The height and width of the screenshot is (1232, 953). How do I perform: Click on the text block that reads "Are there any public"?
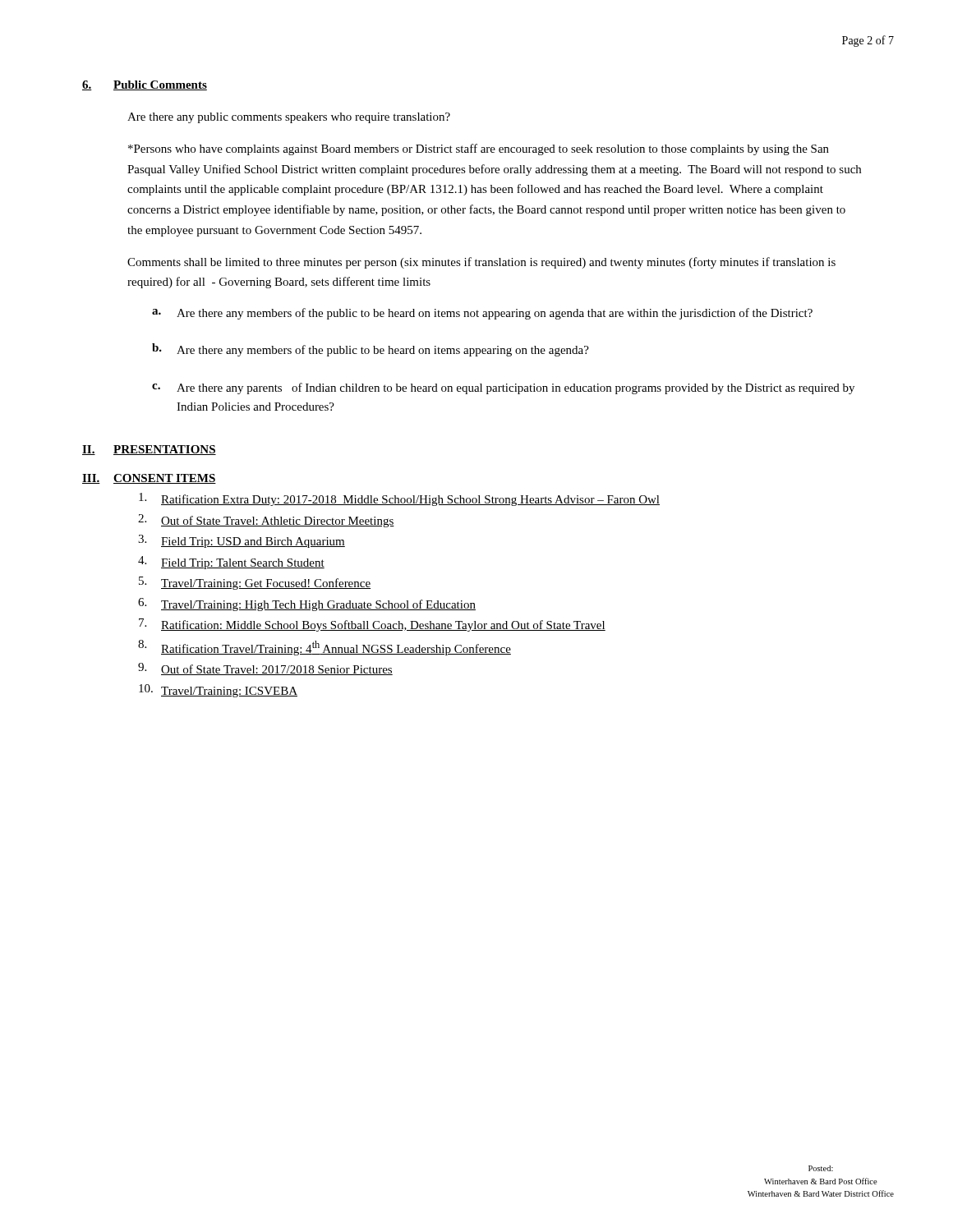pyautogui.click(x=289, y=117)
